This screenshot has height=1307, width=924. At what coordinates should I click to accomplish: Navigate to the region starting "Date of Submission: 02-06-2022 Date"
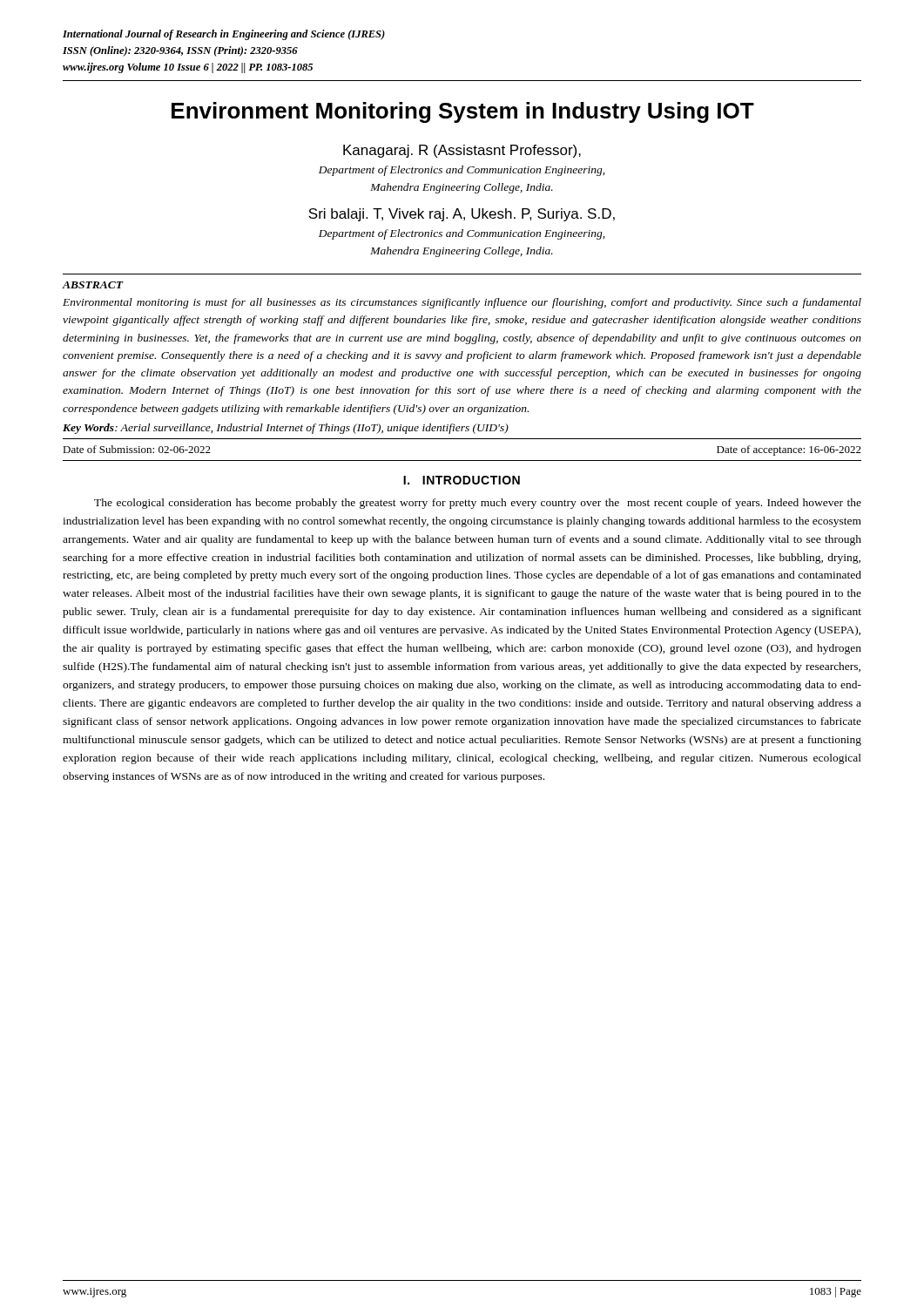pyautogui.click(x=462, y=449)
